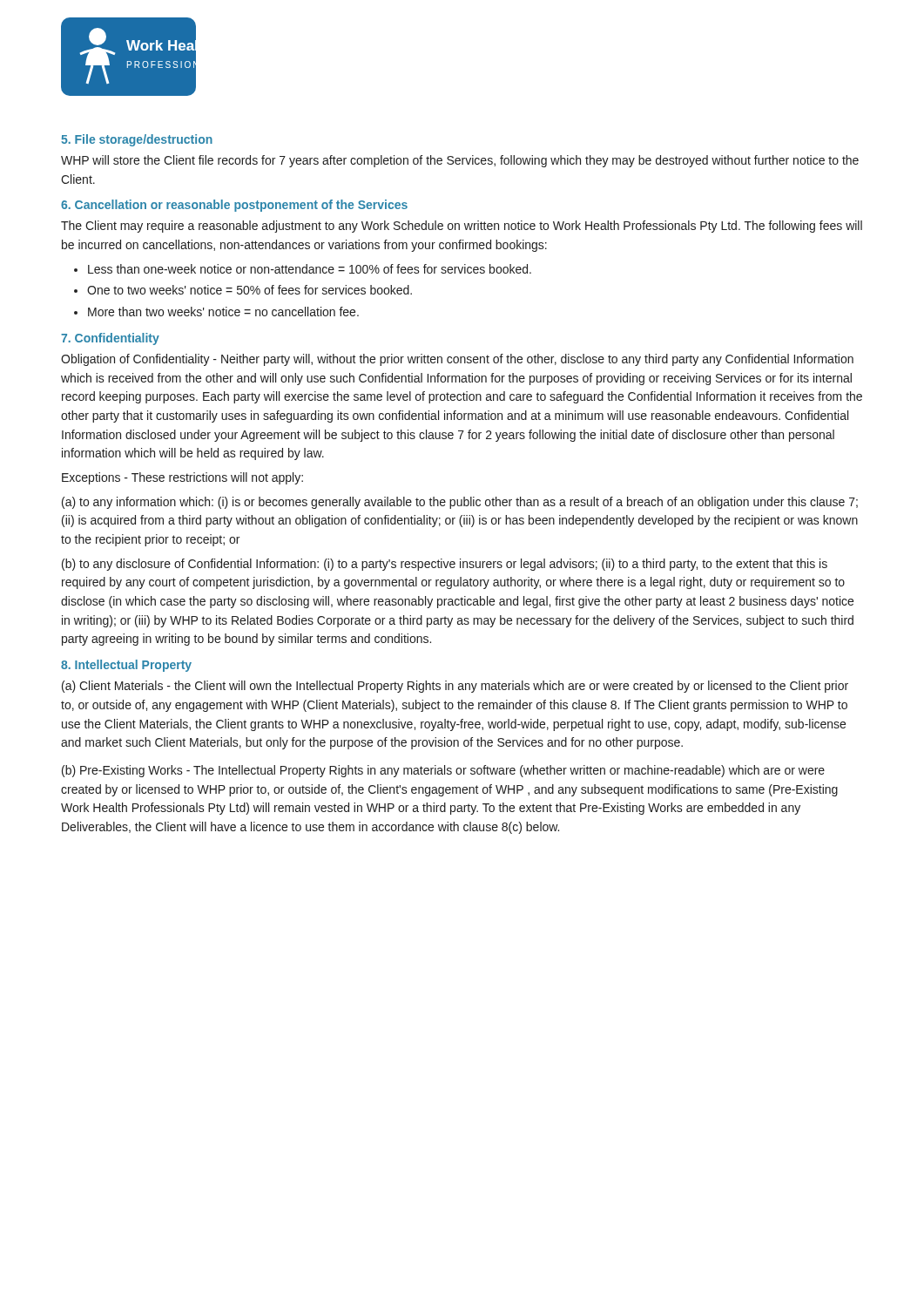This screenshot has width=924, height=1307.
Task: Click on the block starting "The Client may require a reasonable adjustment"
Action: coord(462,235)
